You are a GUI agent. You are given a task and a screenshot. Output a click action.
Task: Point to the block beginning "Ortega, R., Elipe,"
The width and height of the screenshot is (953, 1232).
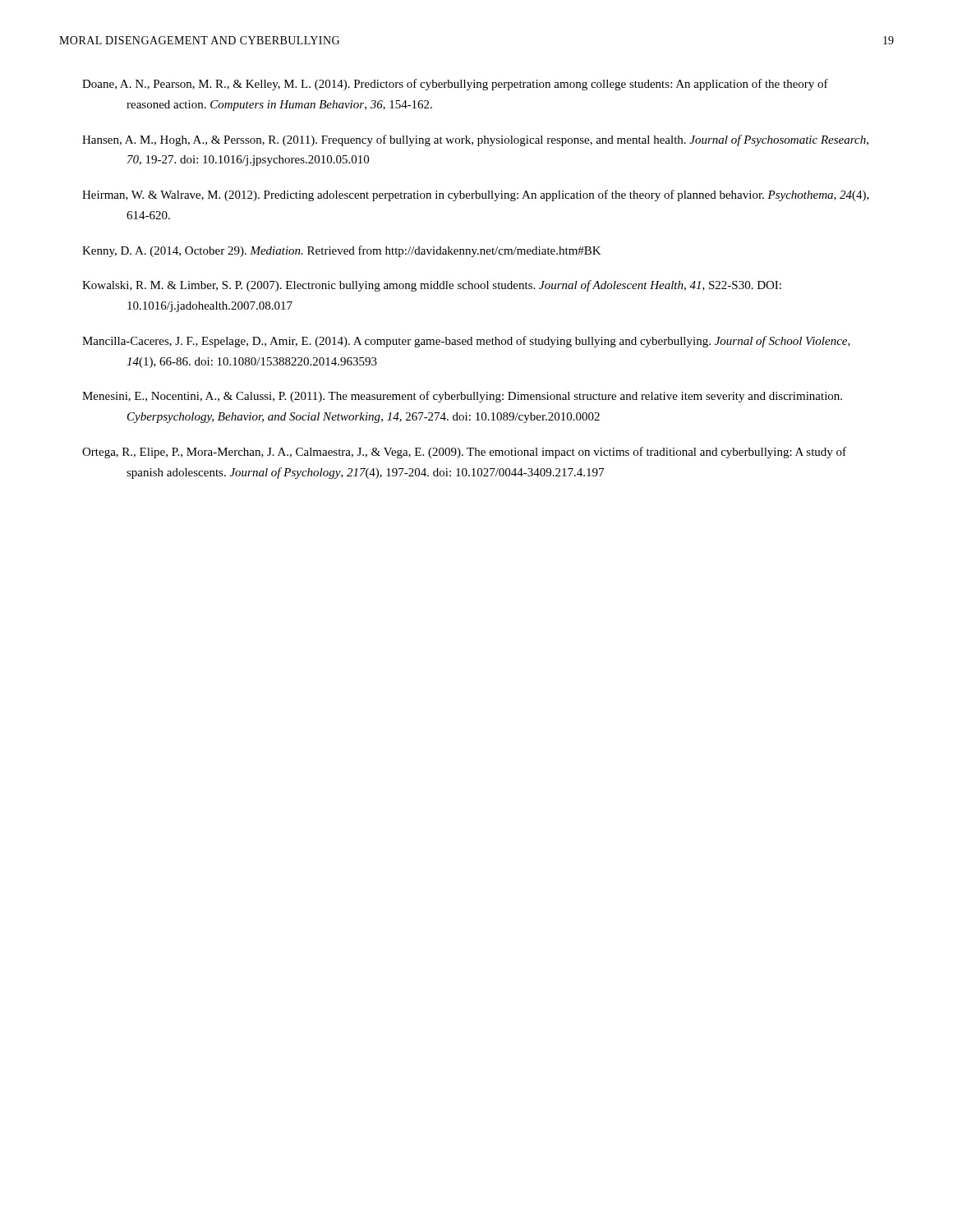click(x=464, y=462)
